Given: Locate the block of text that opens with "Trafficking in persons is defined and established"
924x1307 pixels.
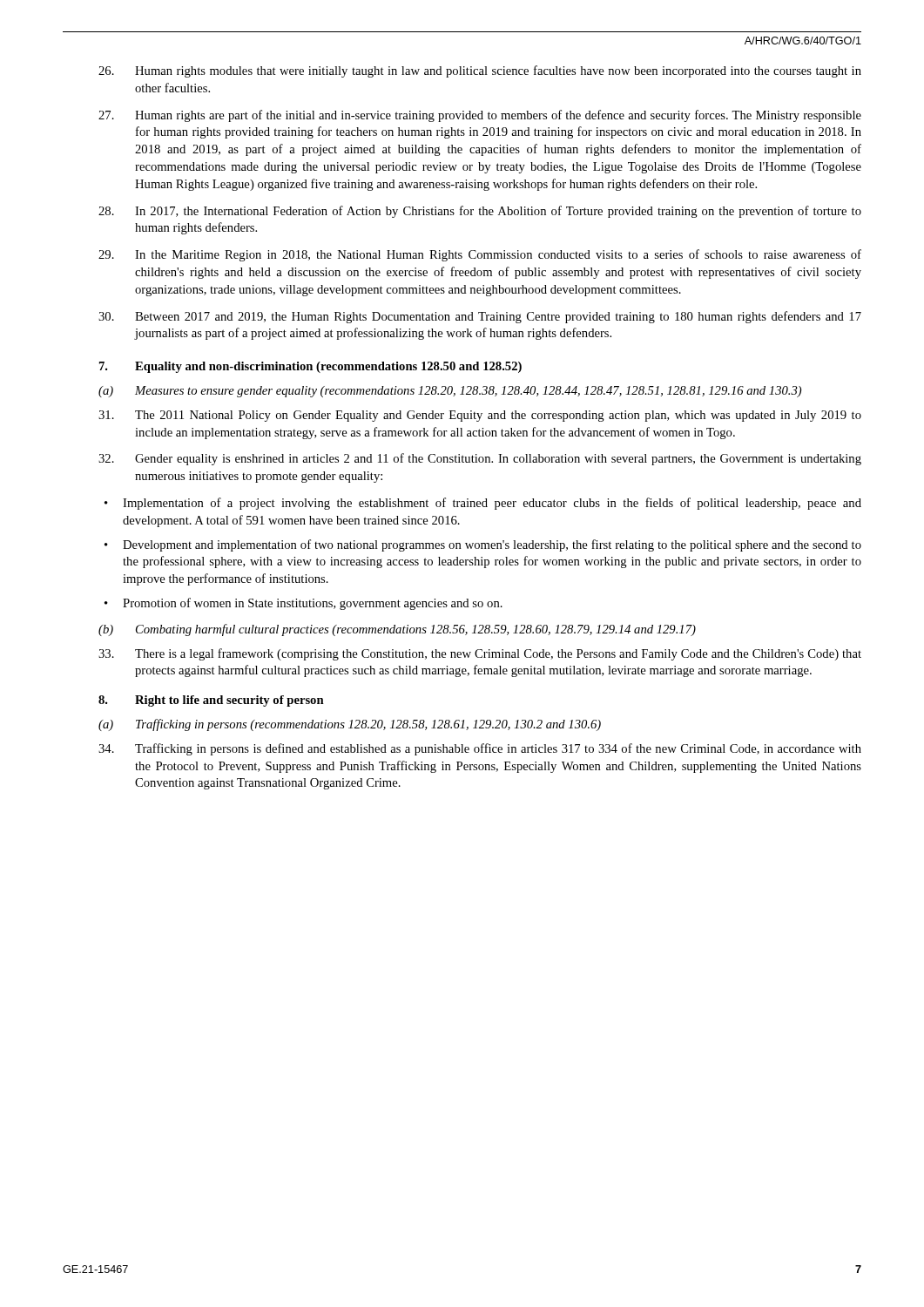Looking at the screenshot, I should [480, 766].
